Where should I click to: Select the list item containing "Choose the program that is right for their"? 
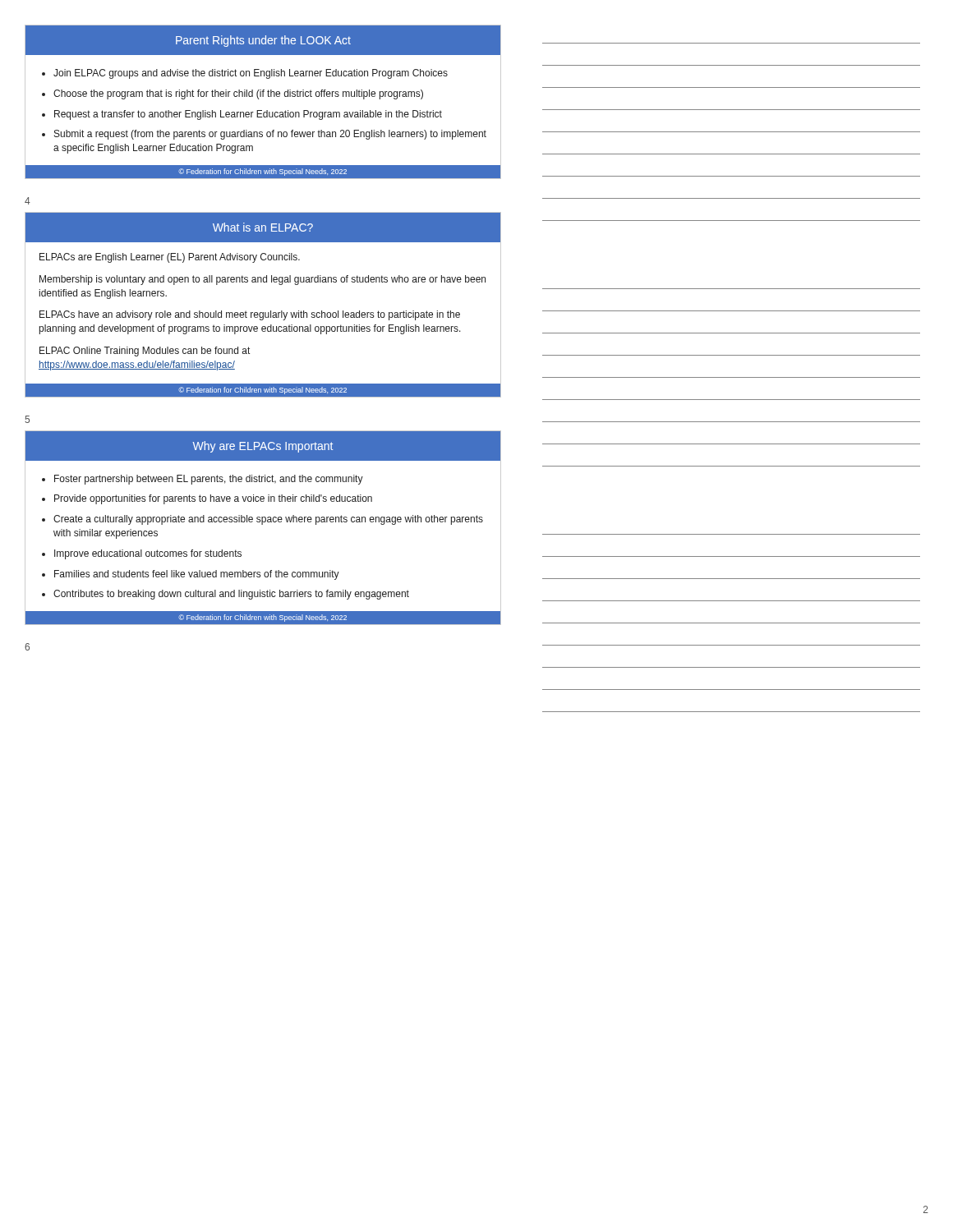(x=238, y=93)
